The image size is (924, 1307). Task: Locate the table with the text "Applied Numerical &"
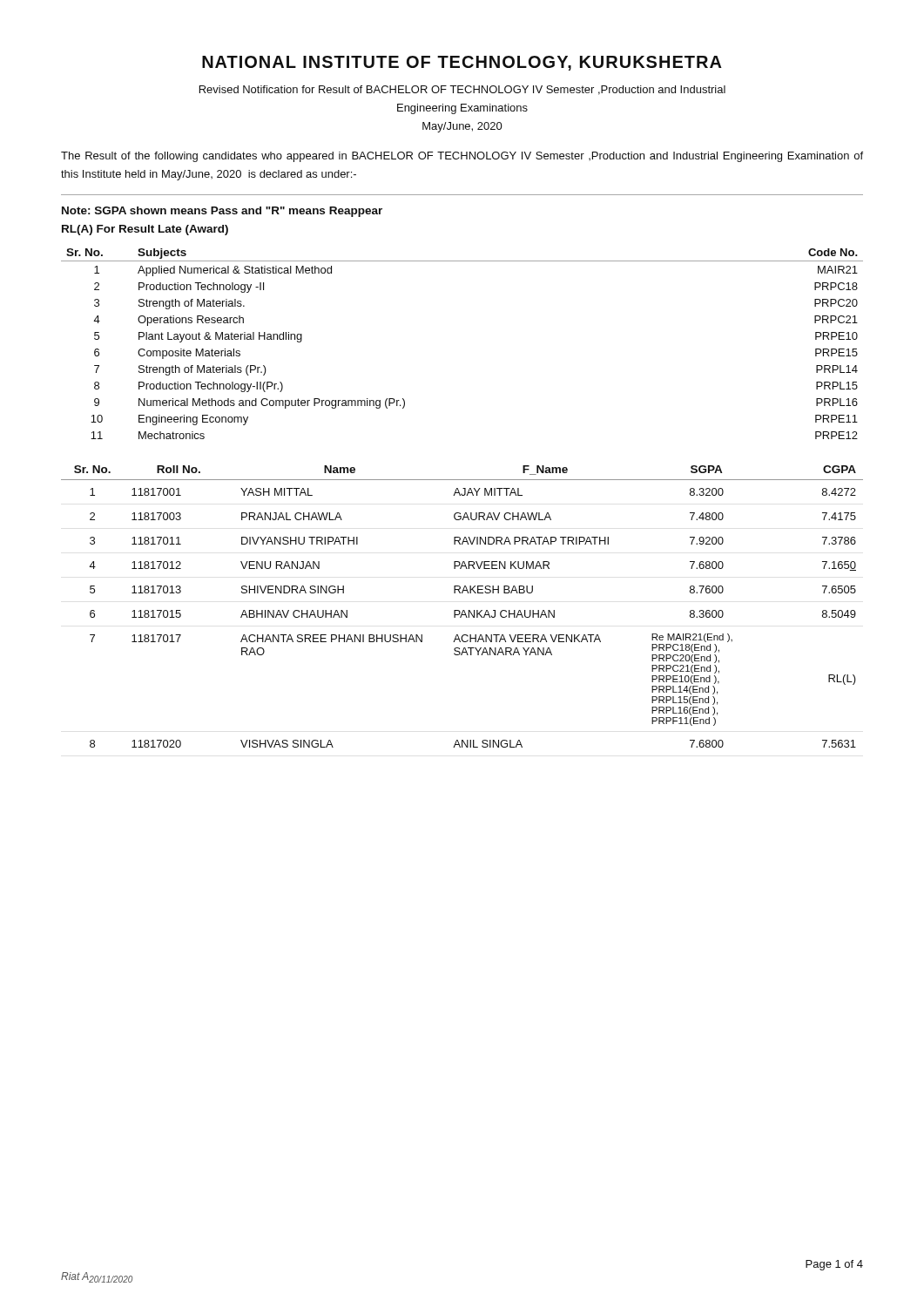pyautogui.click(x=462, y=344)
